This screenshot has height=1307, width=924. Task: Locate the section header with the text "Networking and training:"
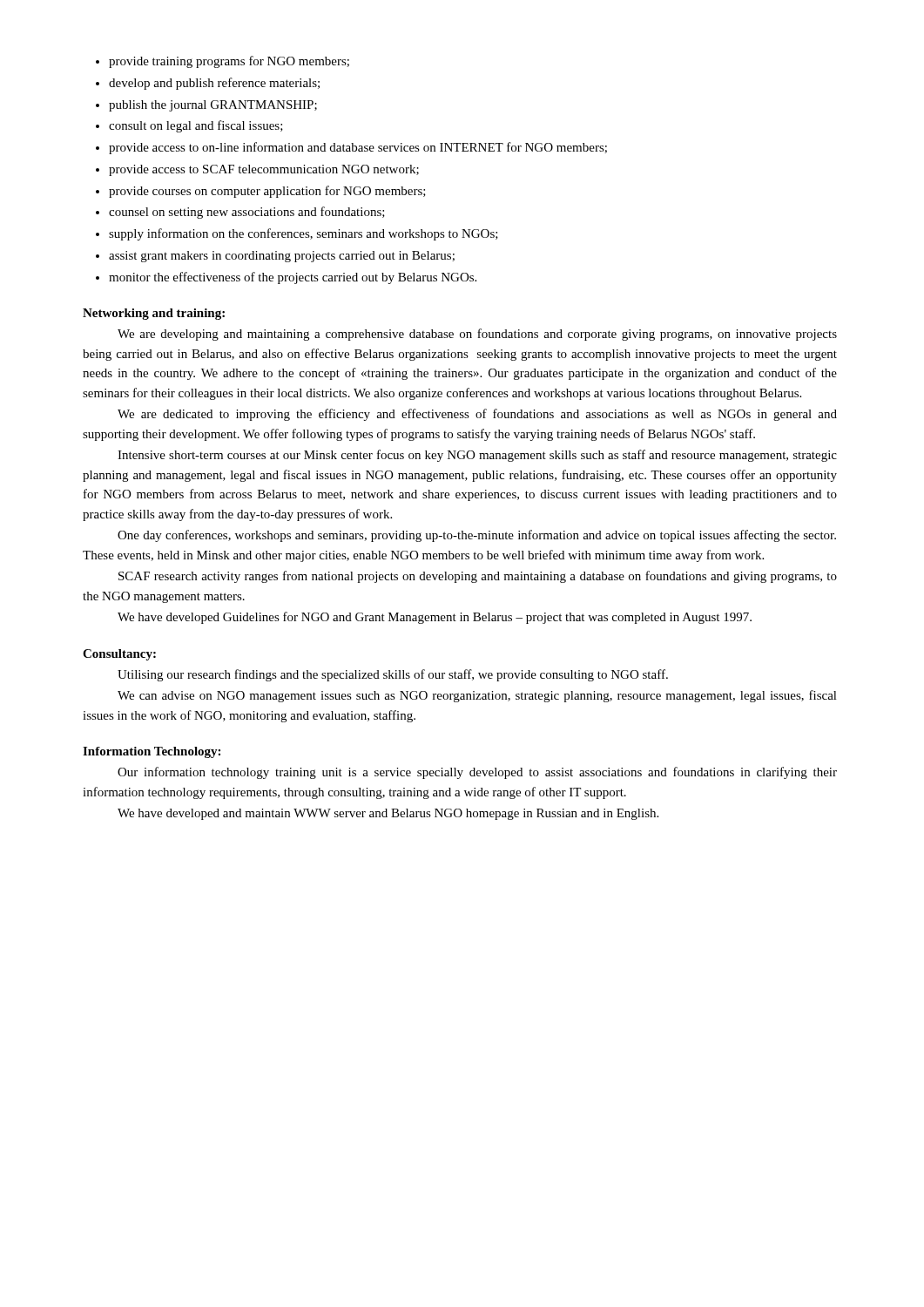tap(154, 313)
